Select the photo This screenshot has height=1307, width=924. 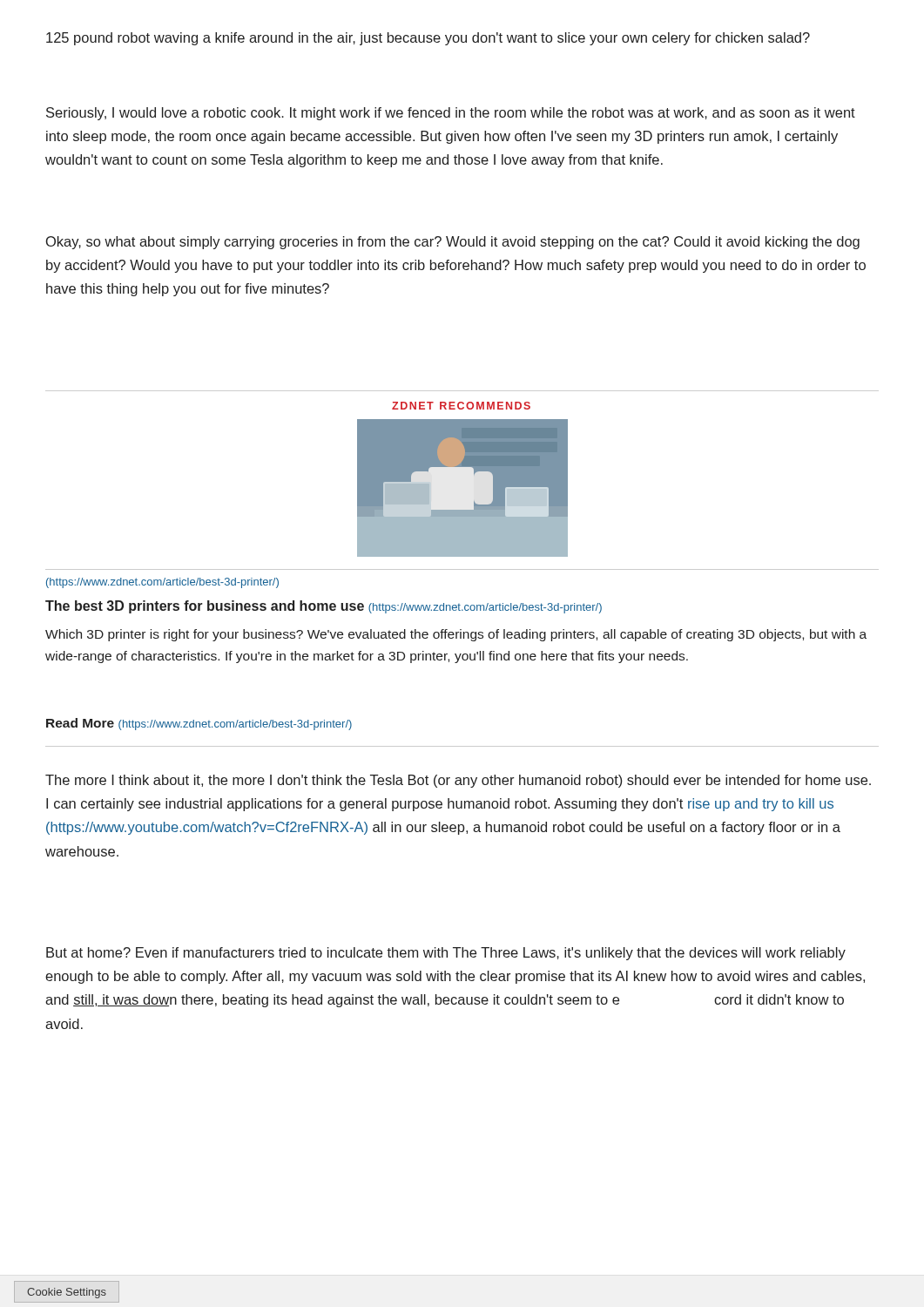(462, 480)
